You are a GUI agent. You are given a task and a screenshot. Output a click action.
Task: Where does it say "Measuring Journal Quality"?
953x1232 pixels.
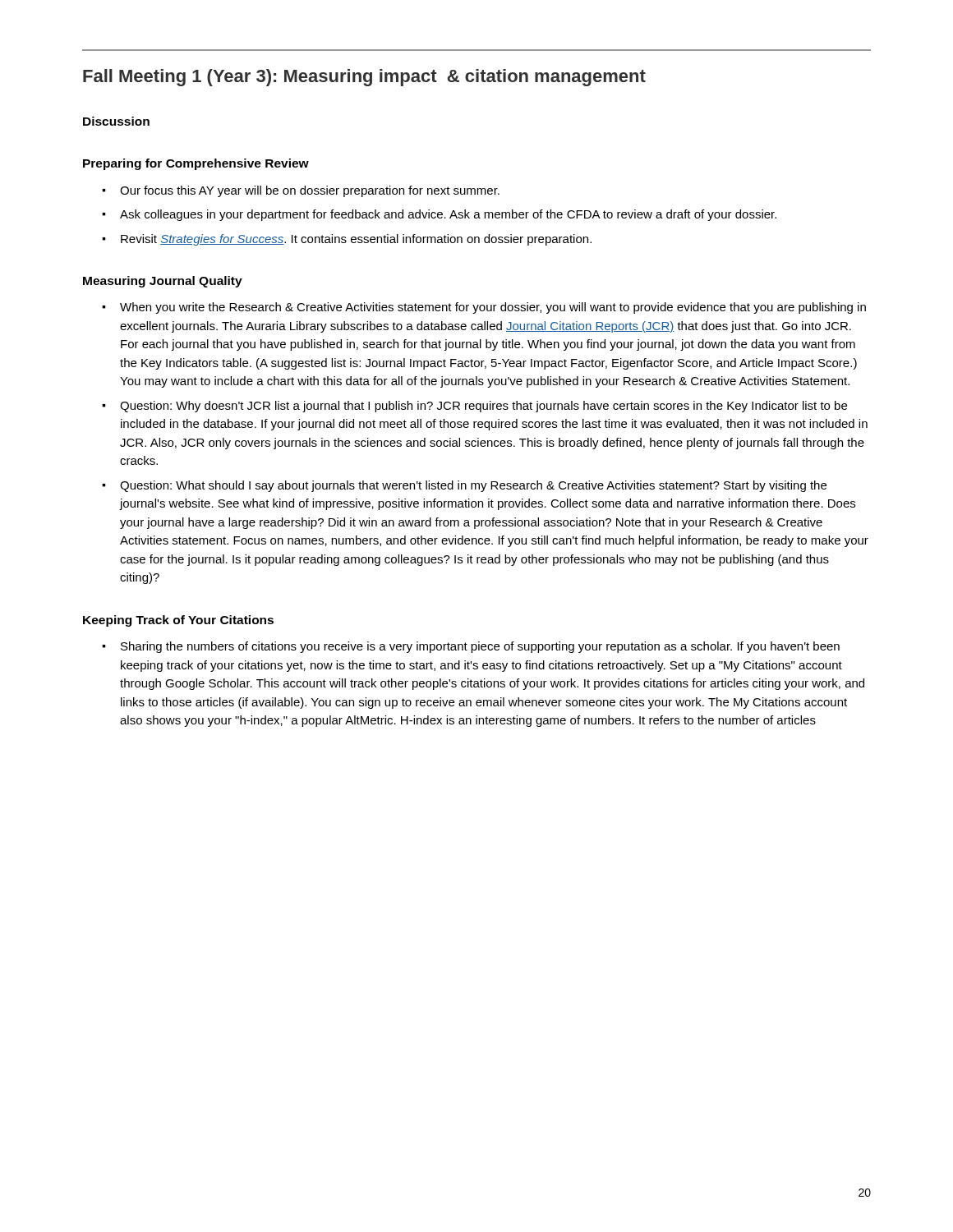(x=163, y=282)
